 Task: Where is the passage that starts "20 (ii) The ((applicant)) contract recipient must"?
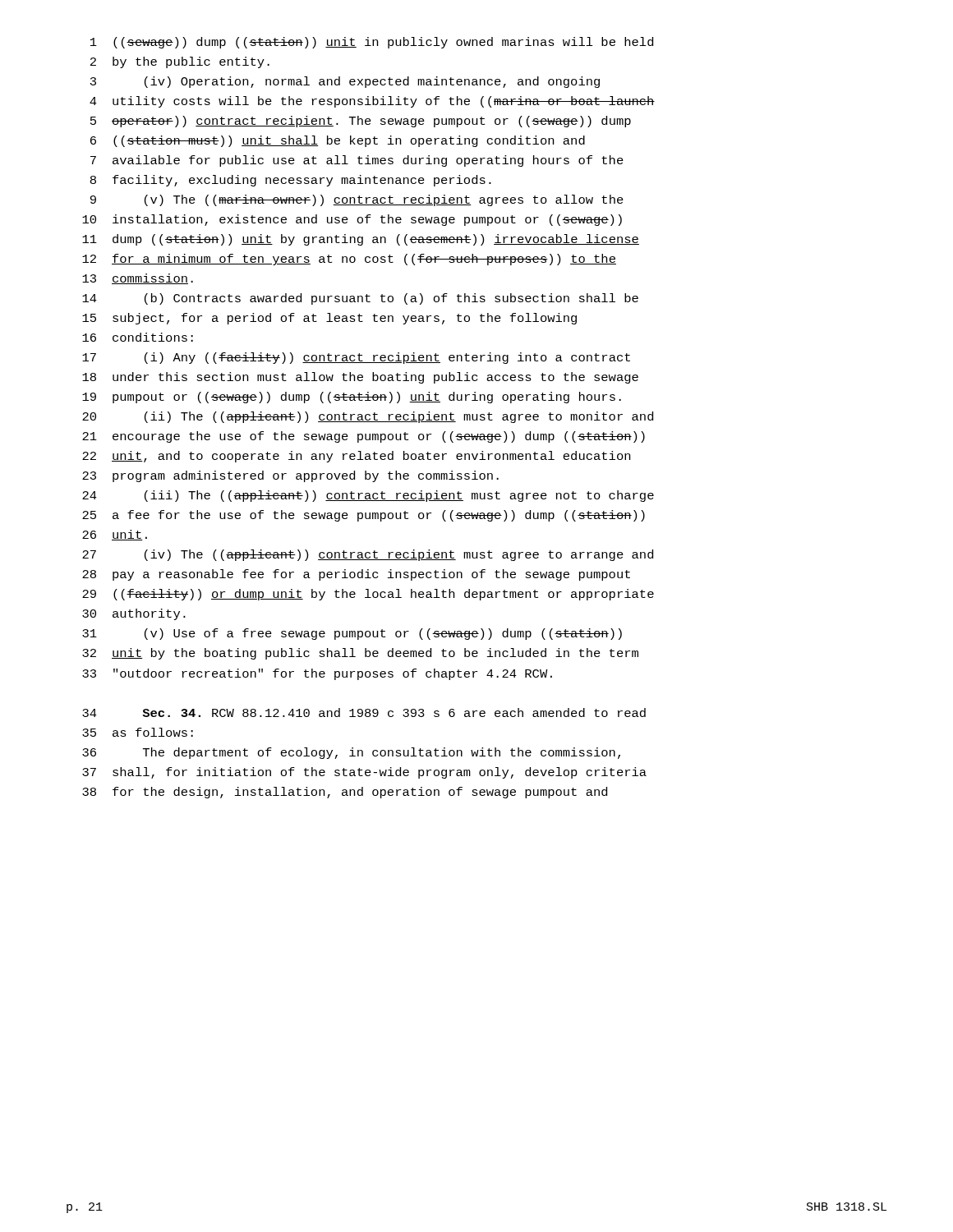(x=476, y=447)
